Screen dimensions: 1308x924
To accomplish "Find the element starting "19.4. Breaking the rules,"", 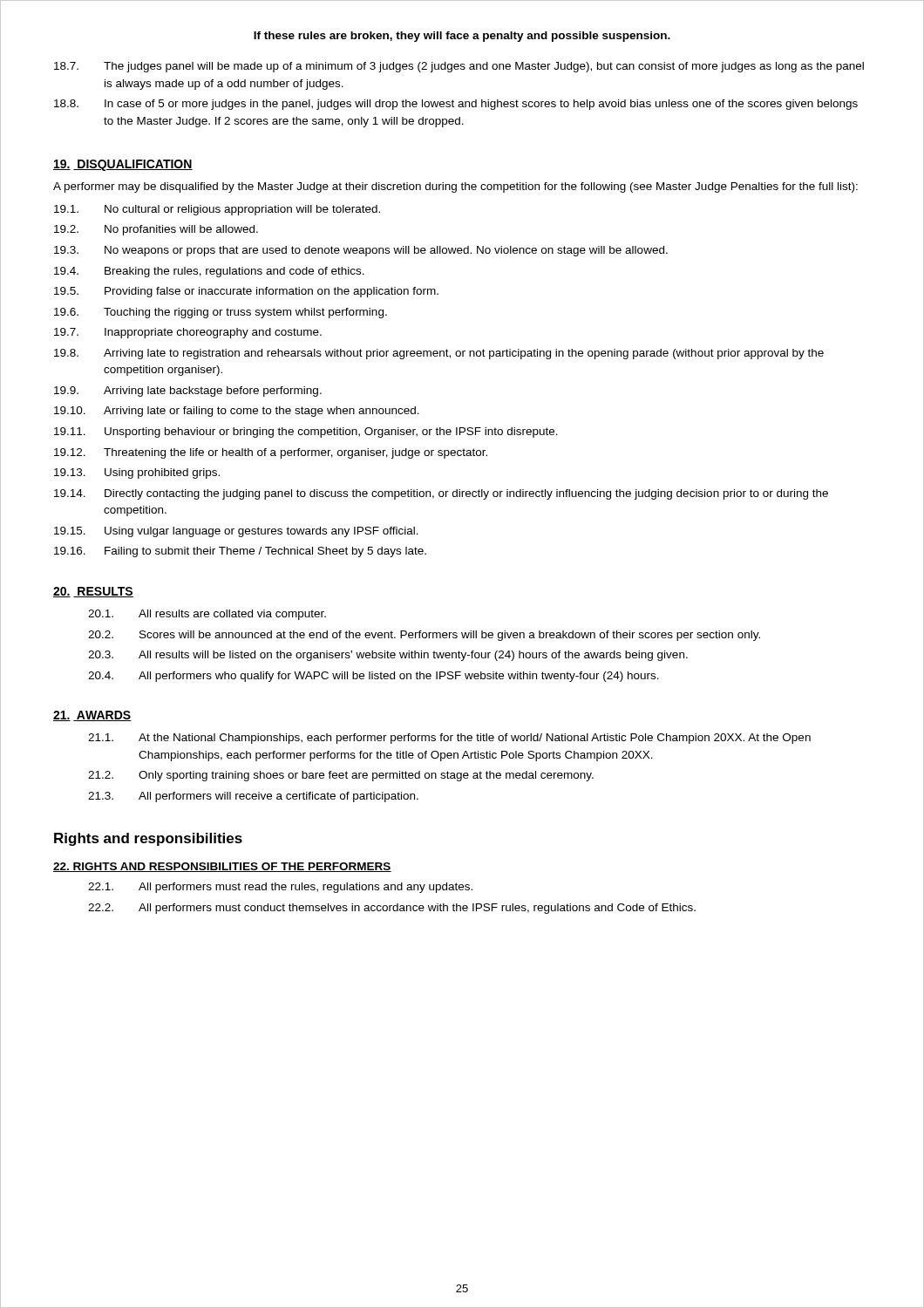I will pyautogui.click(x=209, y=272).
